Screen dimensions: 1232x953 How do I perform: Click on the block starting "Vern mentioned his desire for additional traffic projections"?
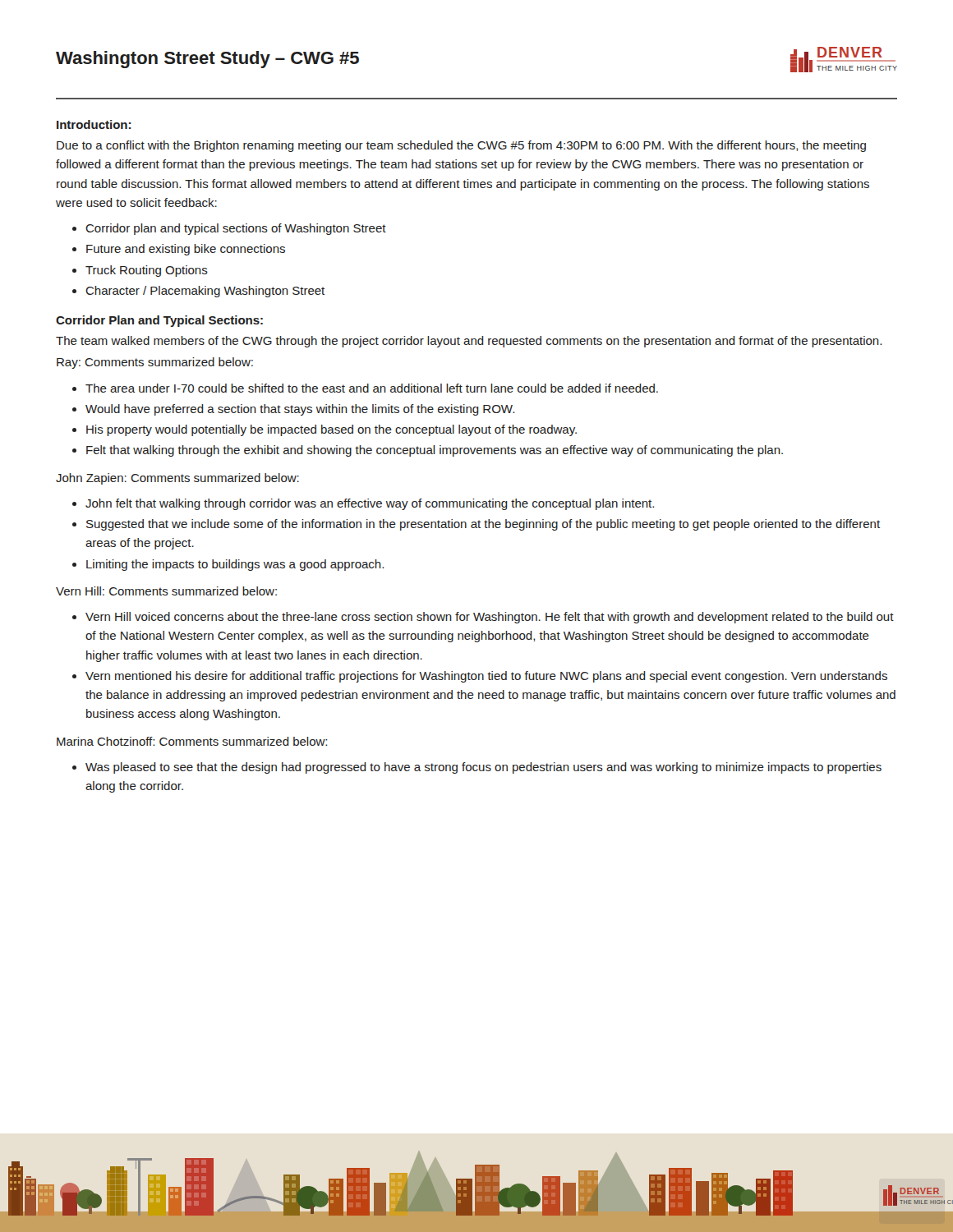pyautogui.click(x=491, y=694)
